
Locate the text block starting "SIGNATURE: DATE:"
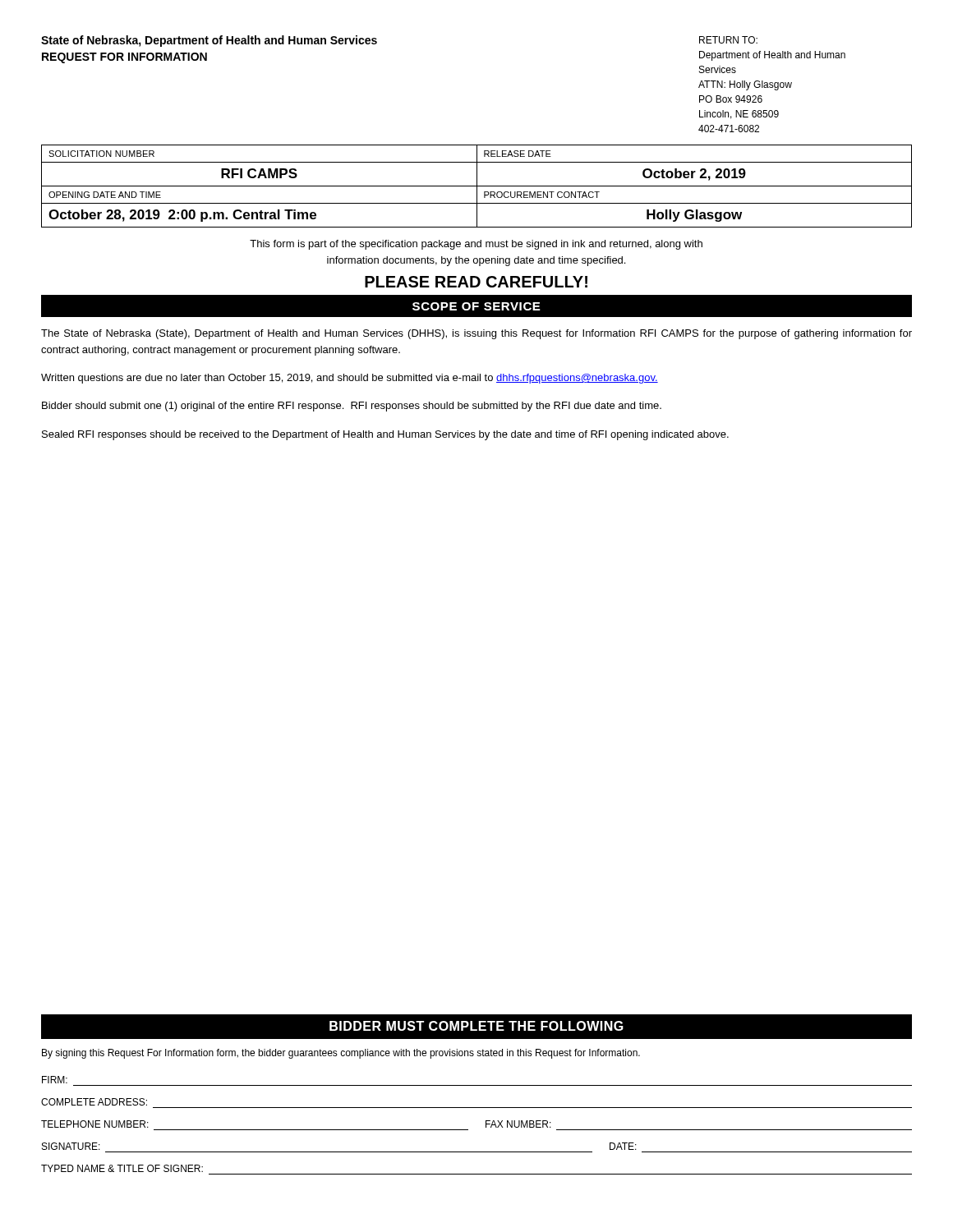pos(476,1145)
